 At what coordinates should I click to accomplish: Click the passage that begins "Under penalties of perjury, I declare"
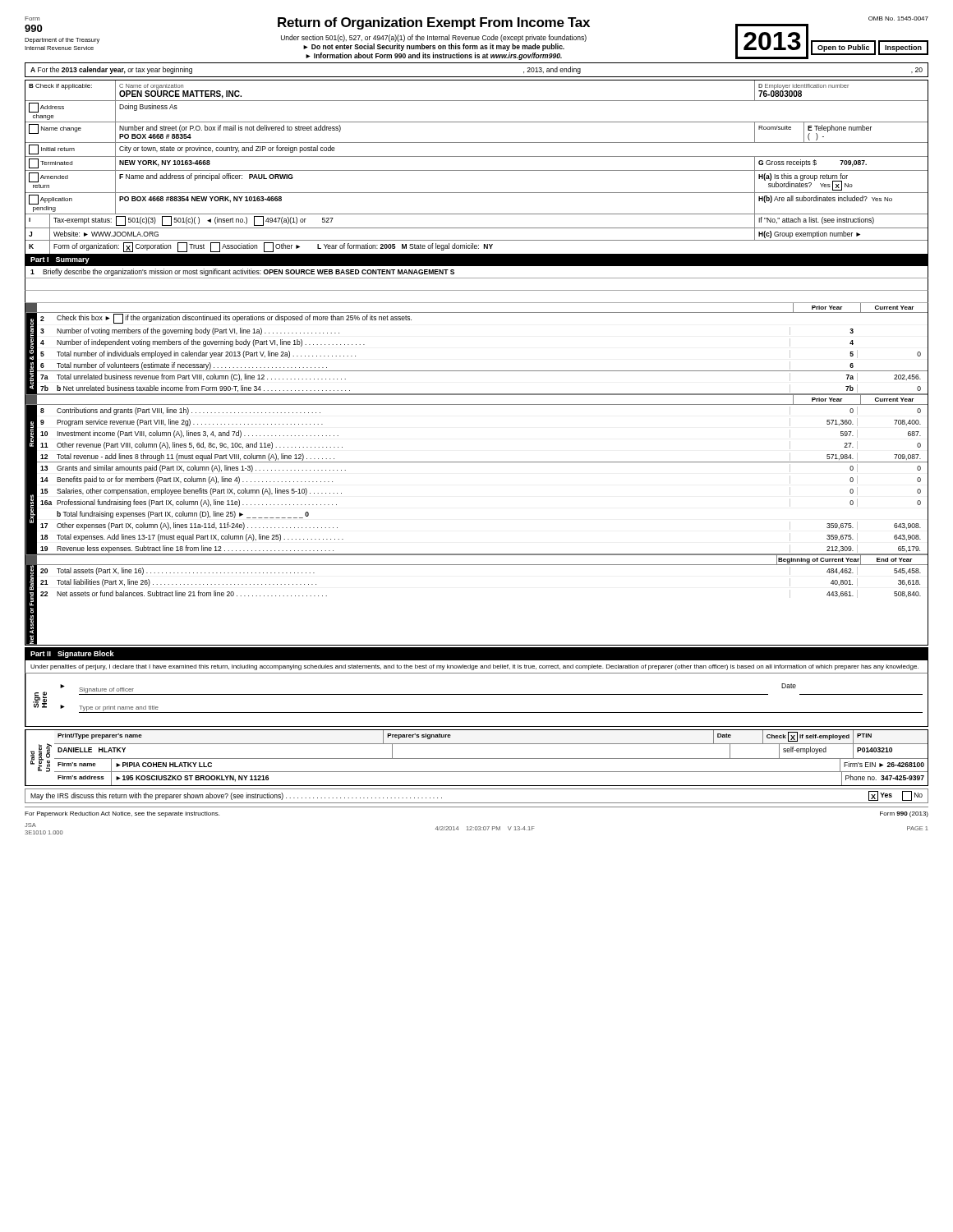(475, 666)
